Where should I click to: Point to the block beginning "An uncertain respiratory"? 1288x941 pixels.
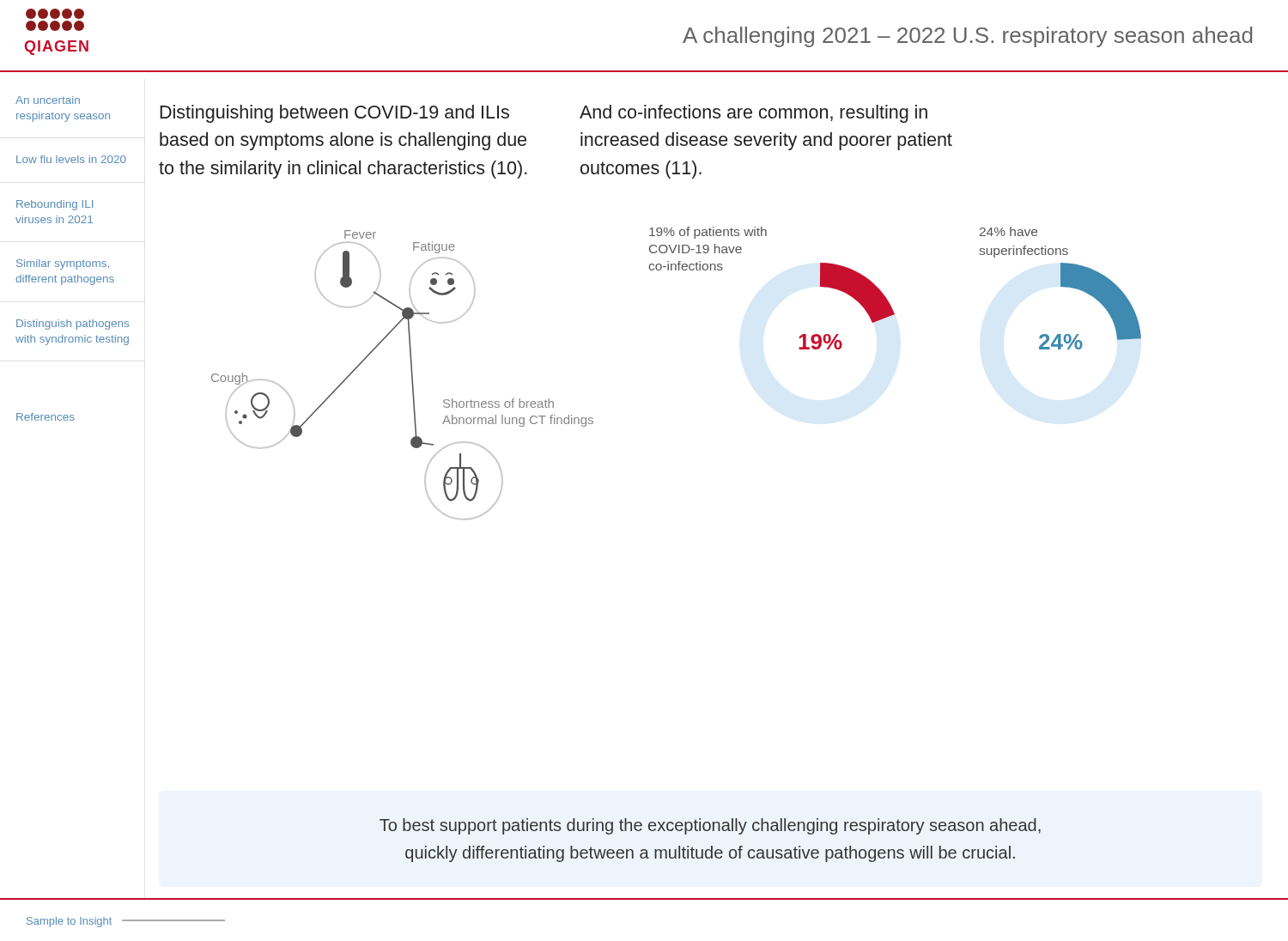pos(63,108)
